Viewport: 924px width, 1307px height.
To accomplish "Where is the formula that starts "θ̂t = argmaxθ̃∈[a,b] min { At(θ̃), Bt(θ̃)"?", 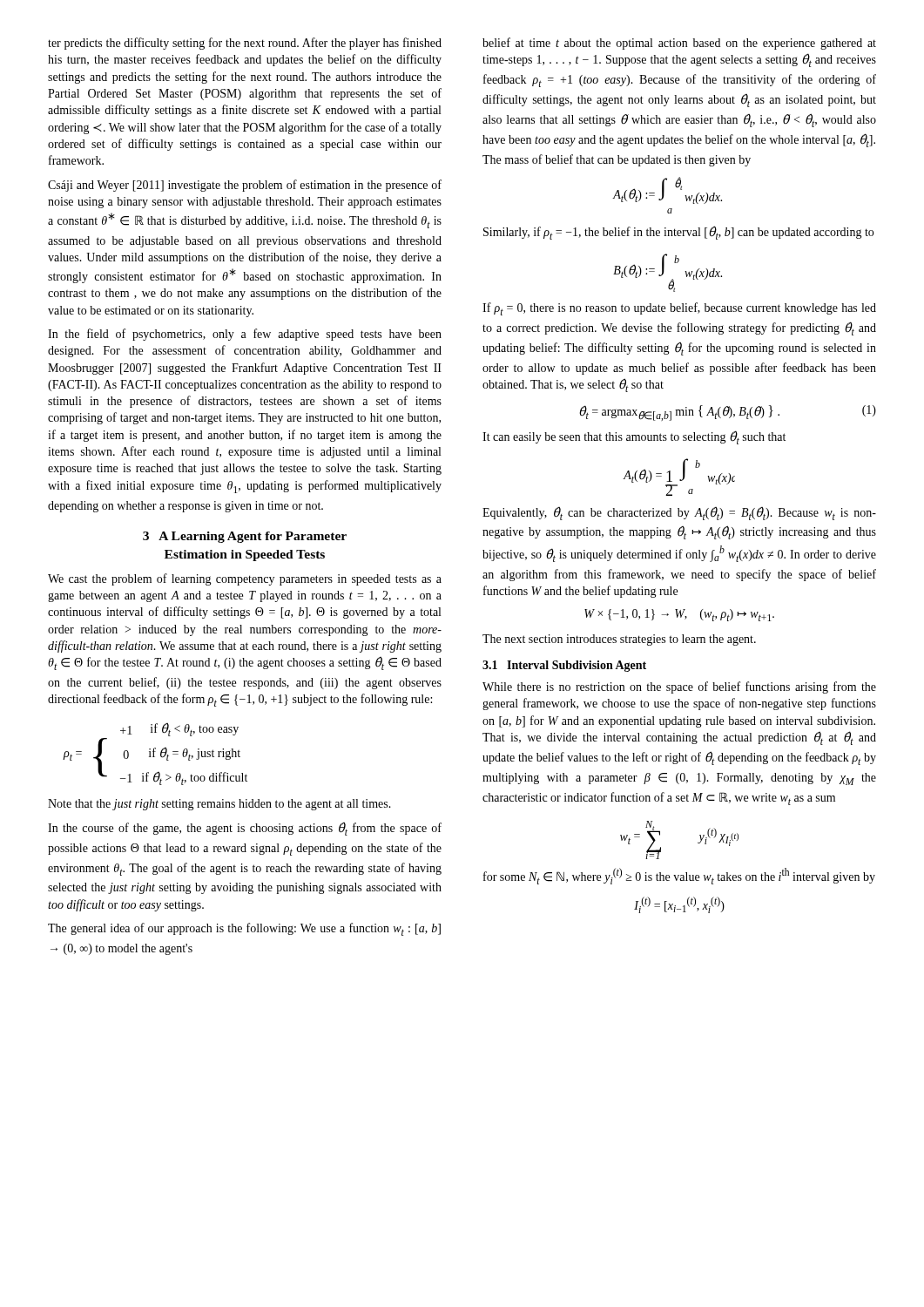I will 679,412.
